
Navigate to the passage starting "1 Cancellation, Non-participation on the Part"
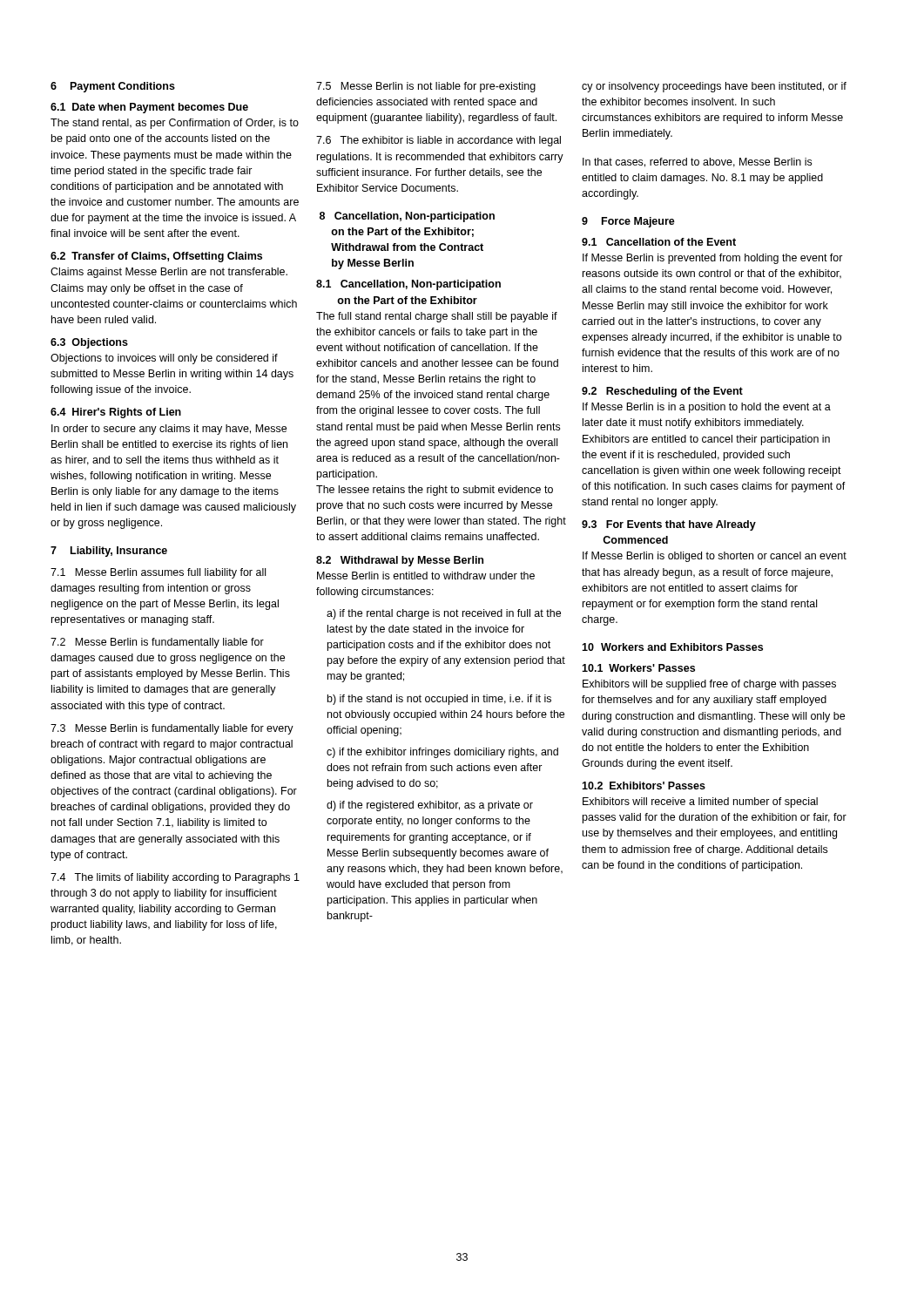point(441,411)
